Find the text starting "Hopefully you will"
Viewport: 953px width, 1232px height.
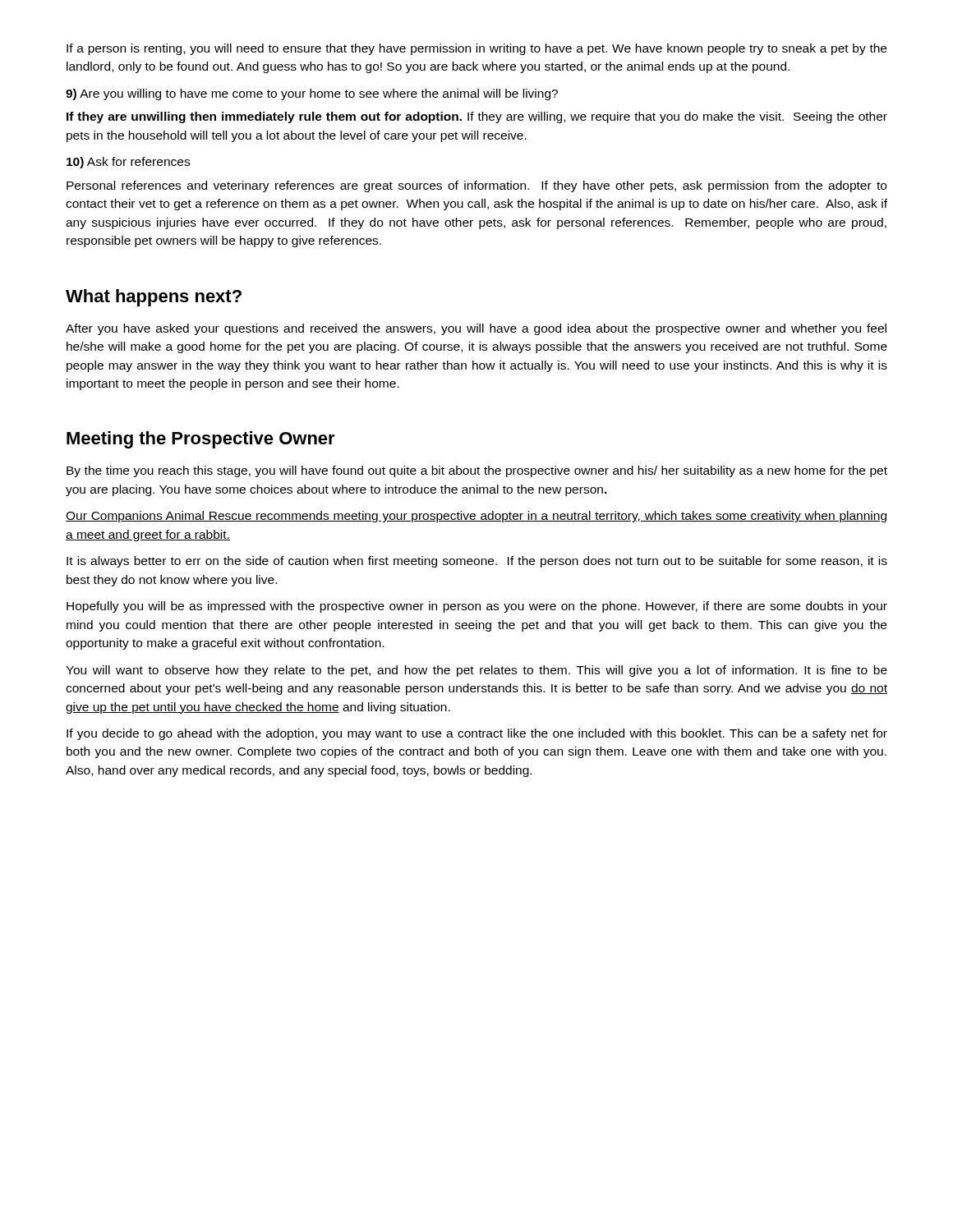click(x=476, y=625)
